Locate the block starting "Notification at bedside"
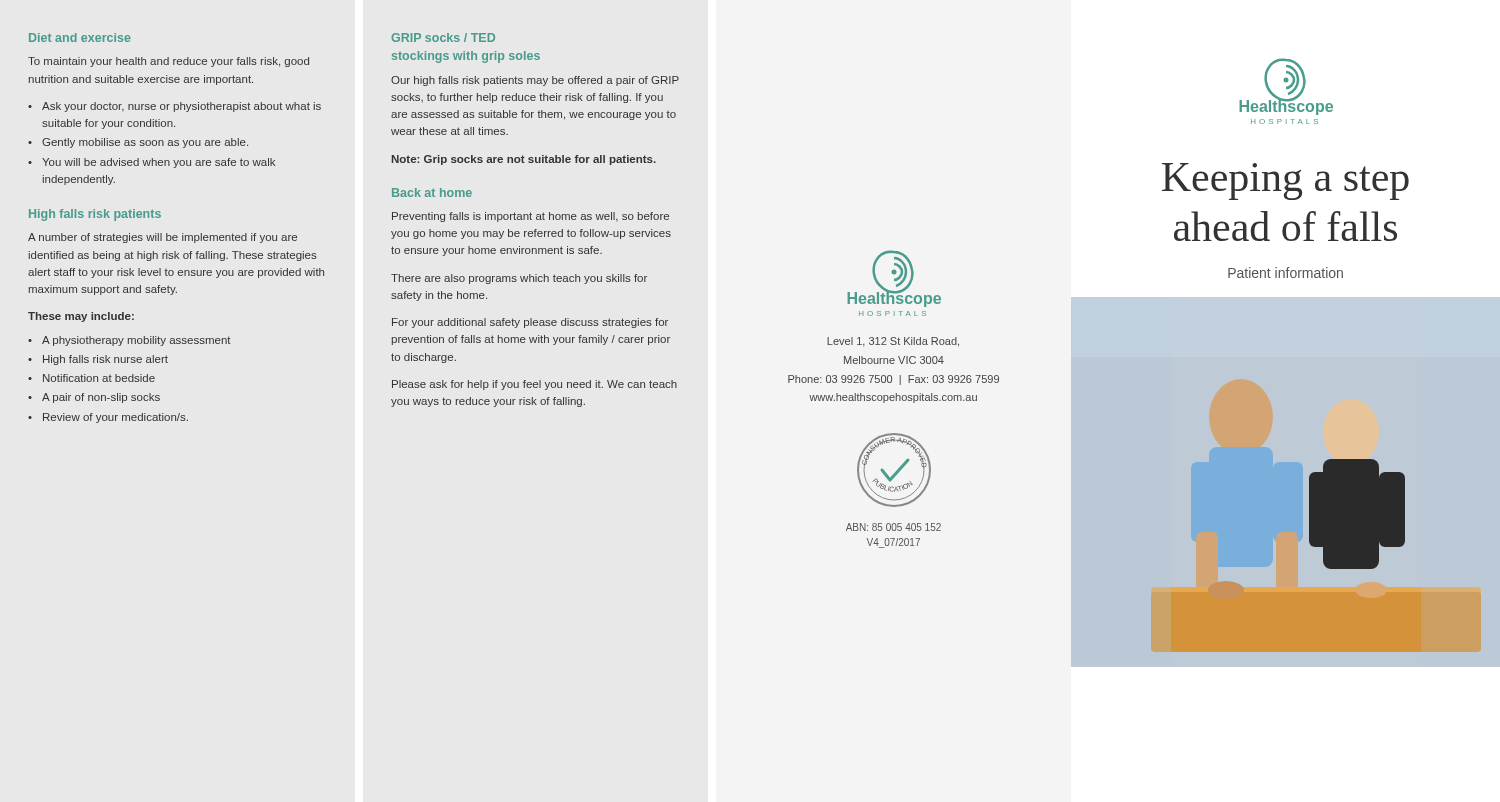The width and height of the screenshot is (1500, 802). [x=99, y=378]
